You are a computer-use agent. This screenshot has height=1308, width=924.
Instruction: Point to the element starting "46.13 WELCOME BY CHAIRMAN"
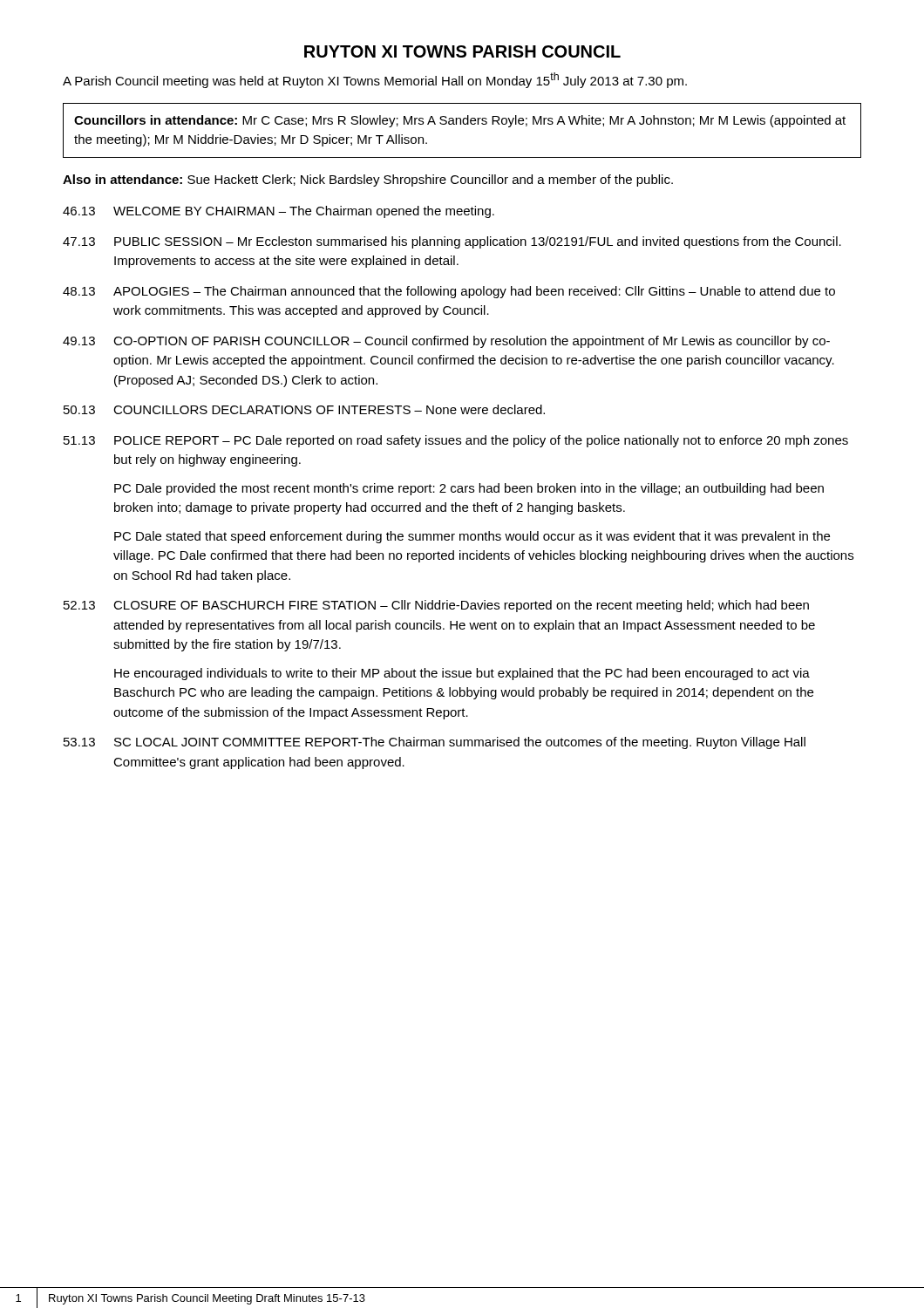462,212
